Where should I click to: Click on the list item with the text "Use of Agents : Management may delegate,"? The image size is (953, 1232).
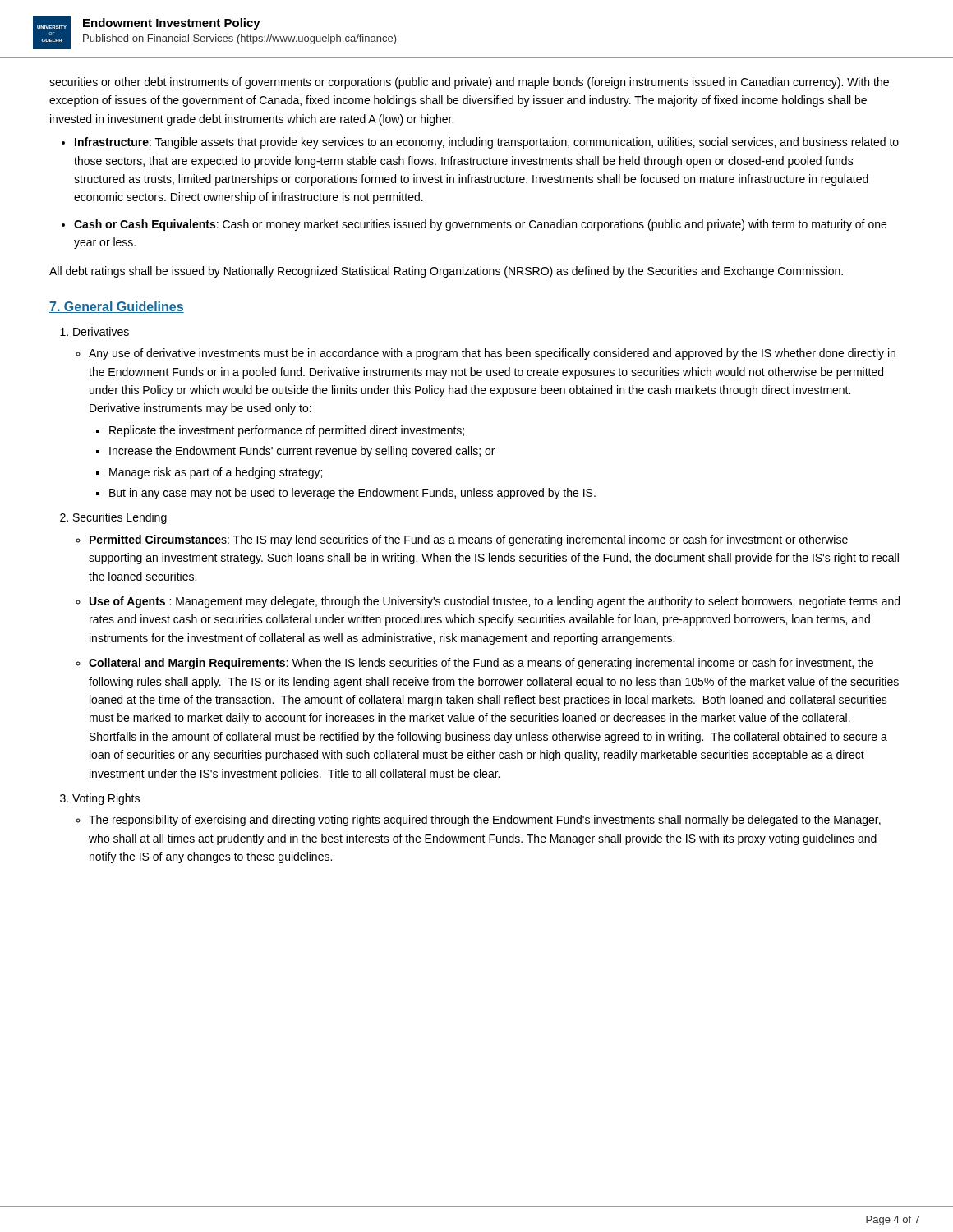coord(495,620)
